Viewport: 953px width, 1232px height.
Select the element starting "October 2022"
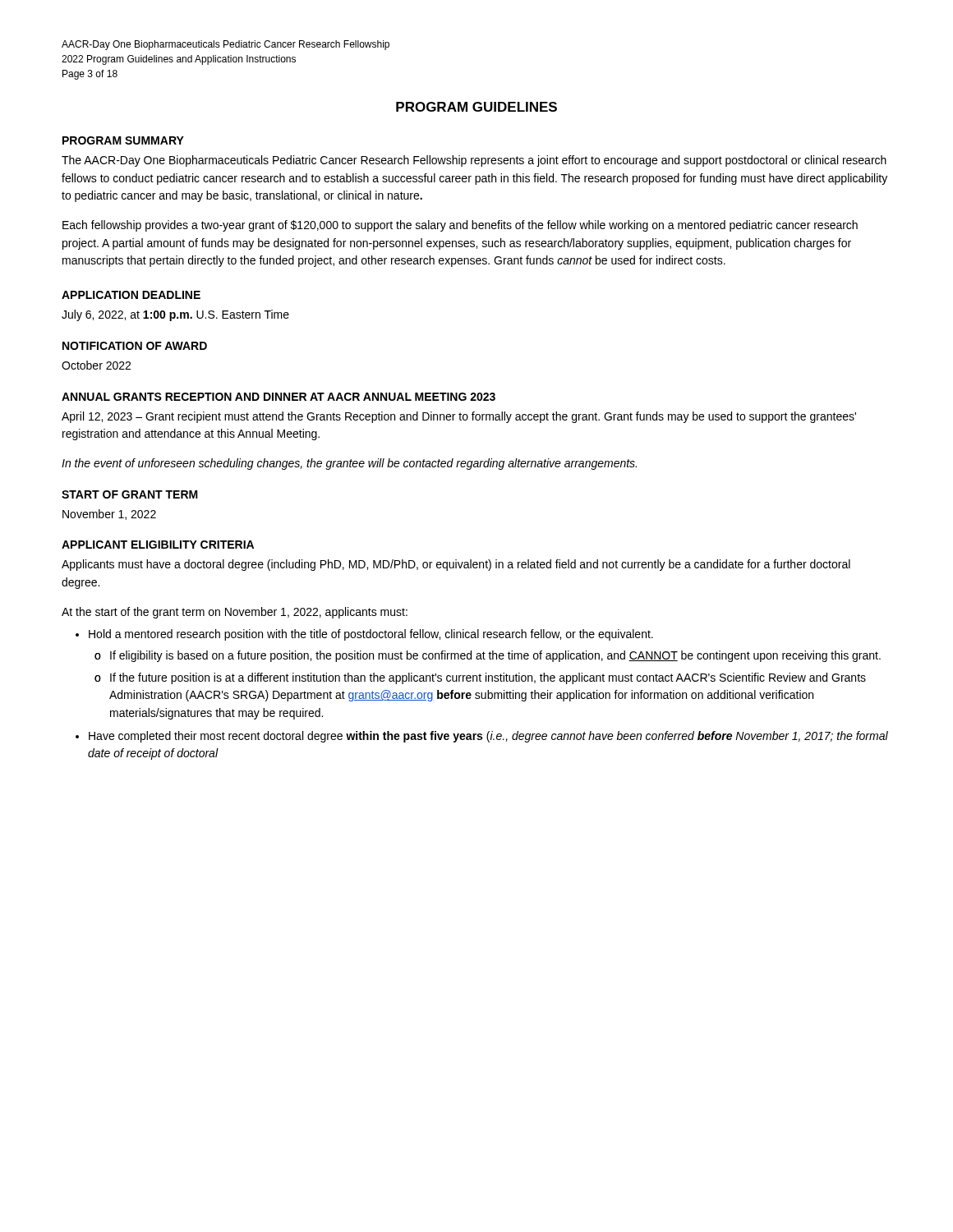click(96, 365)
